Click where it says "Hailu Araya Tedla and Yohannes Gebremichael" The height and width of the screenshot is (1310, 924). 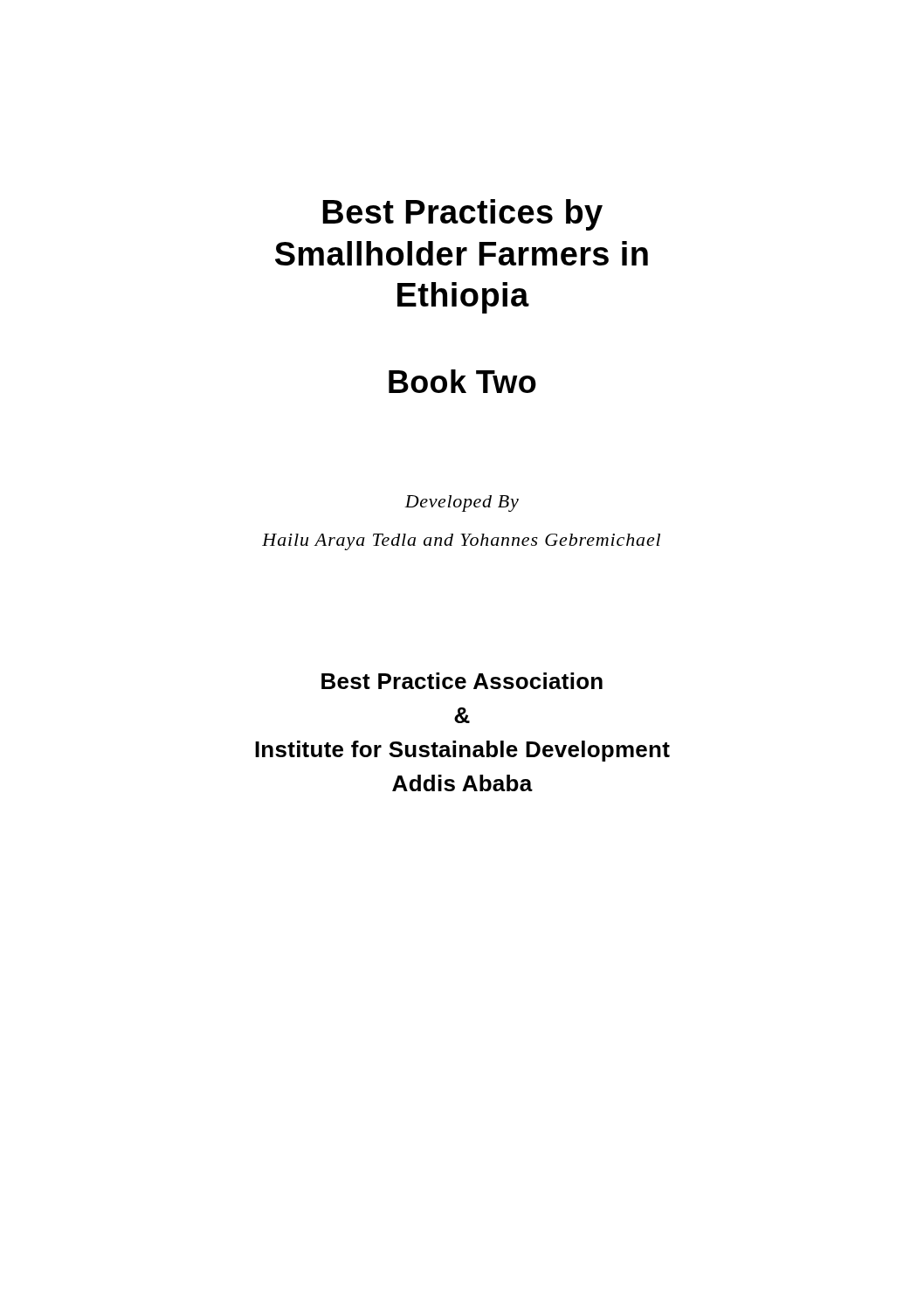pos(462,540)
